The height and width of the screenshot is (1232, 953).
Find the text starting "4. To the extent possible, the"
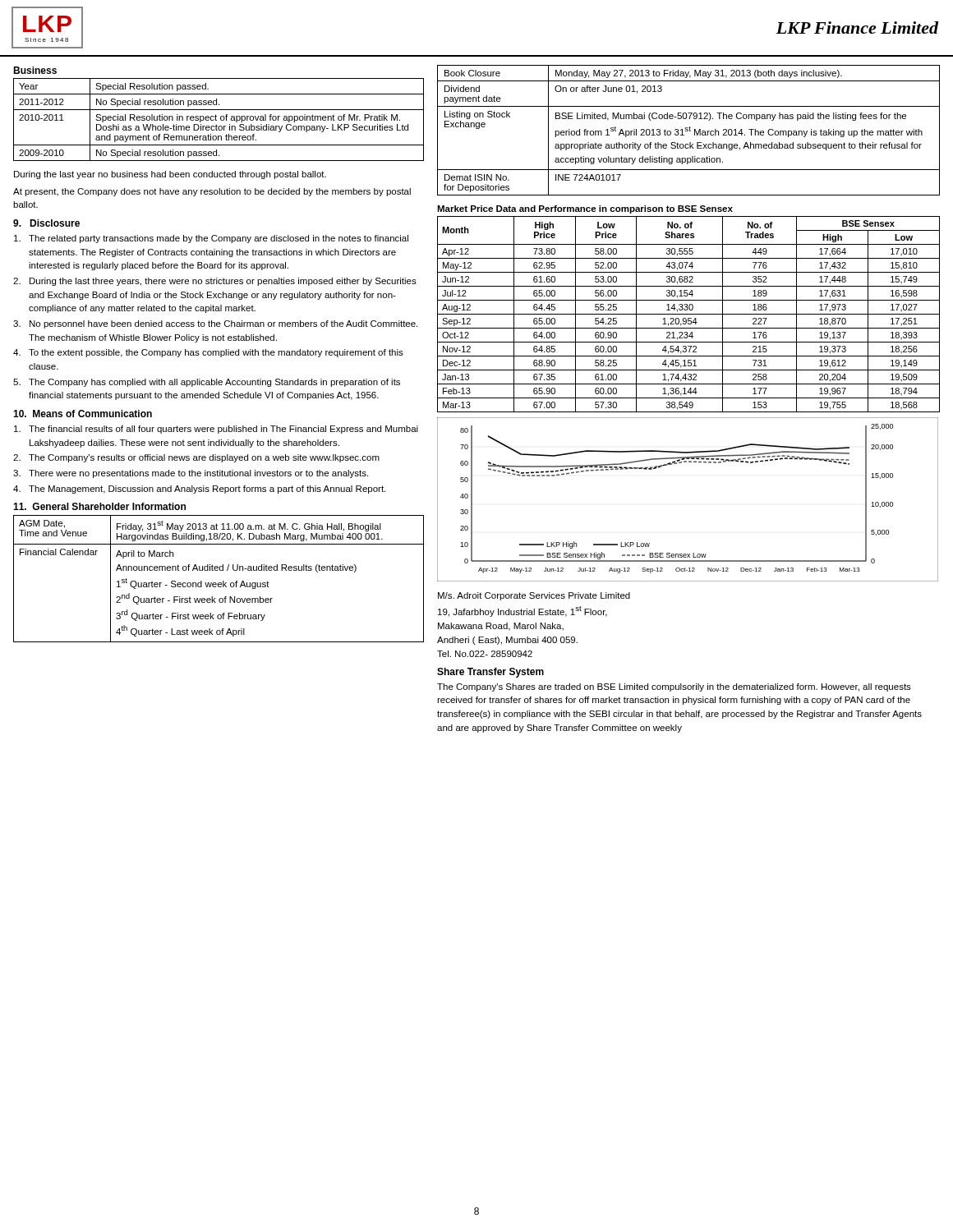(x=219, y=360)
